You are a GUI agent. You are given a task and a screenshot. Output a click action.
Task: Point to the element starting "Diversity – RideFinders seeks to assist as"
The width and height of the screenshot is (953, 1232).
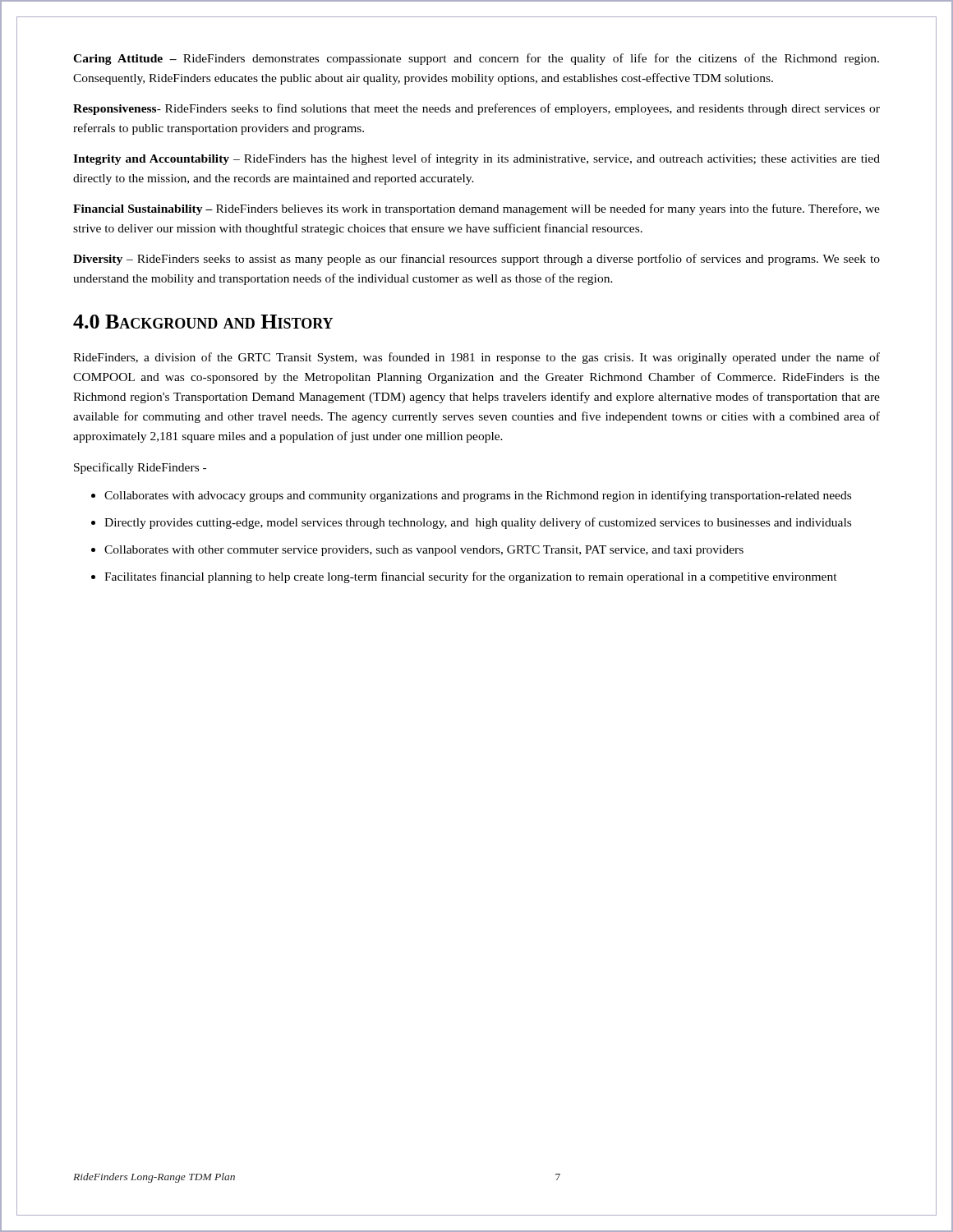point(476,268)
